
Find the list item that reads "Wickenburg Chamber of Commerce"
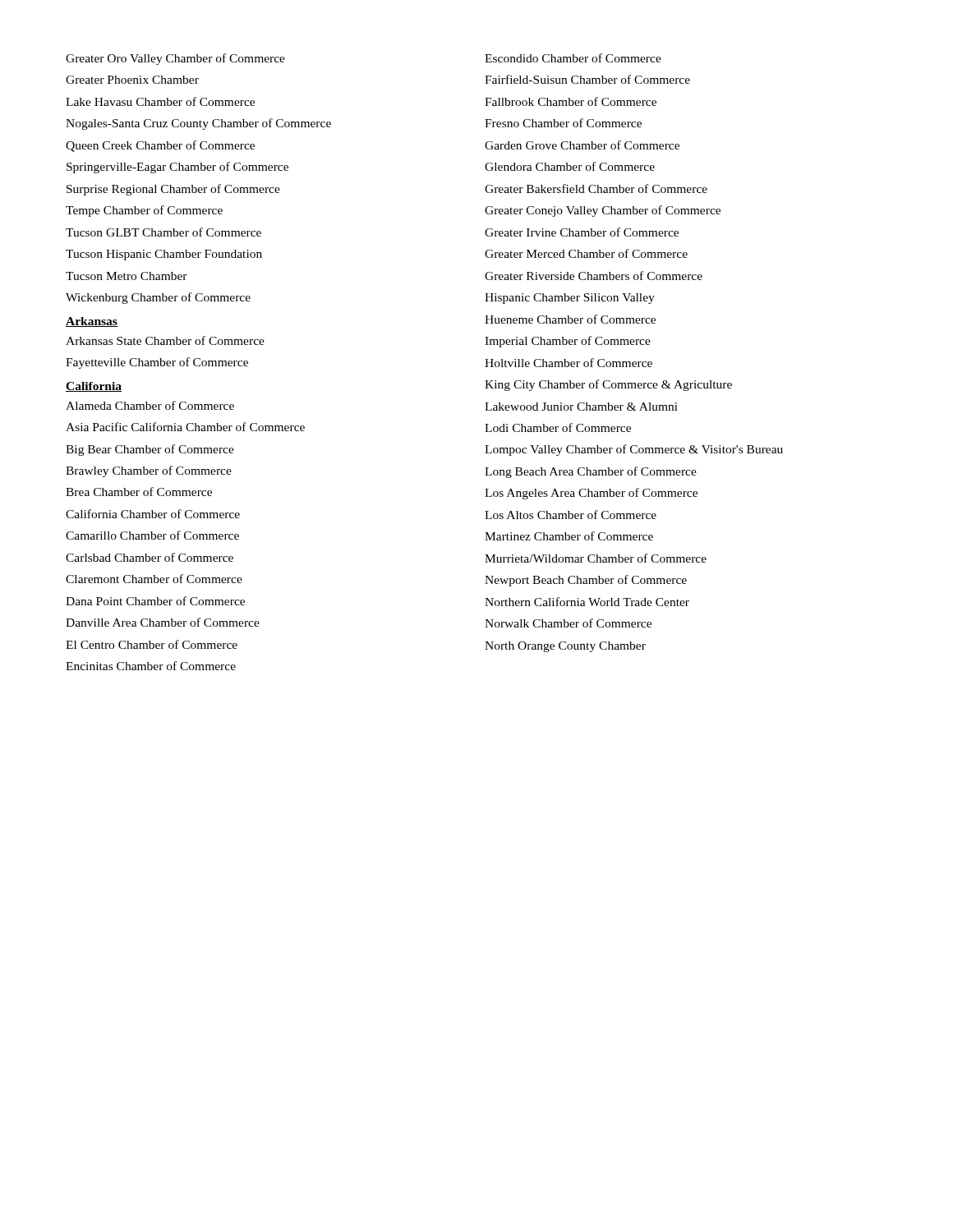click(x=259, y=298)
